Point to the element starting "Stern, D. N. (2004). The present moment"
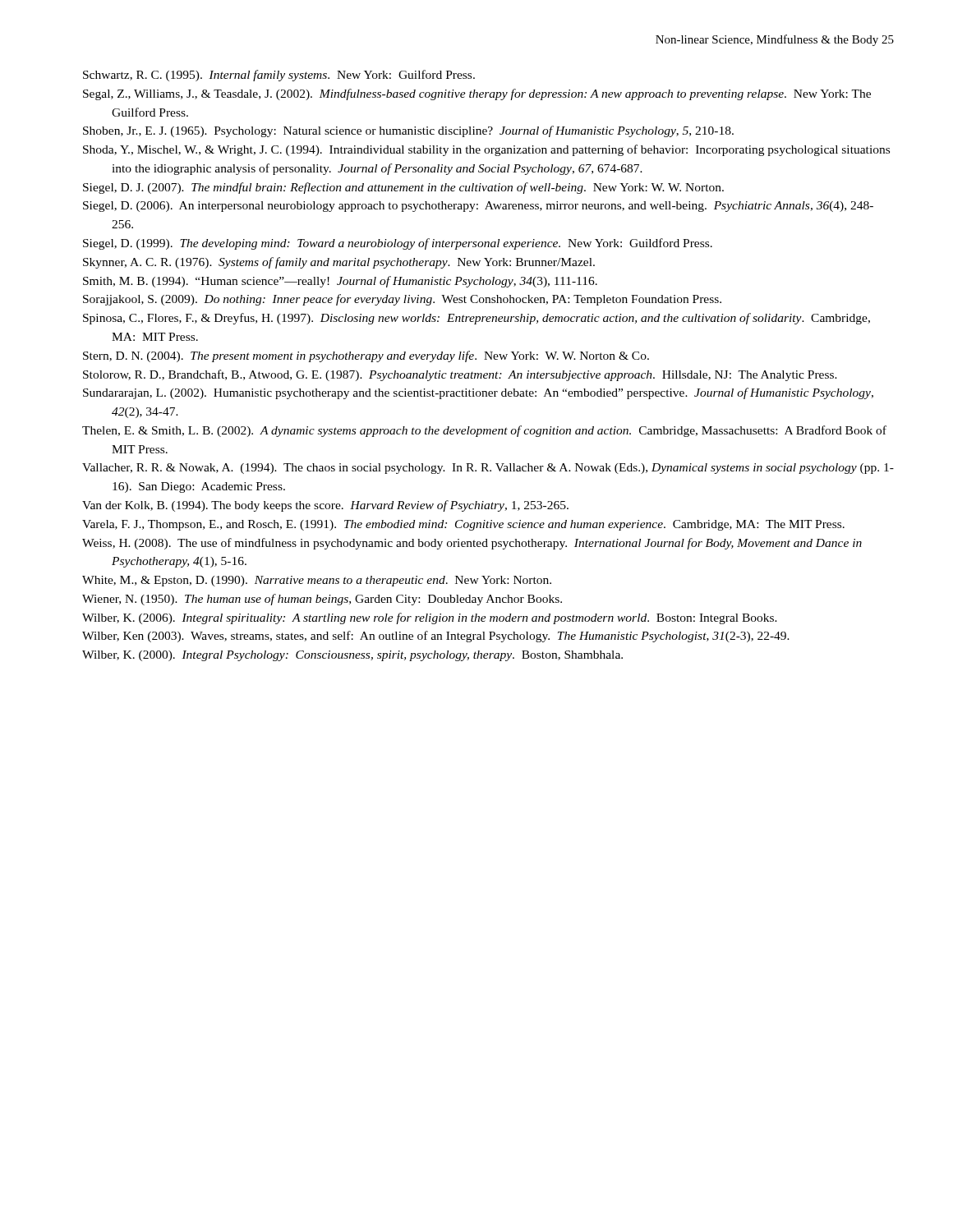The width and height of the screenshot is (953, 1232). (366, 355)
